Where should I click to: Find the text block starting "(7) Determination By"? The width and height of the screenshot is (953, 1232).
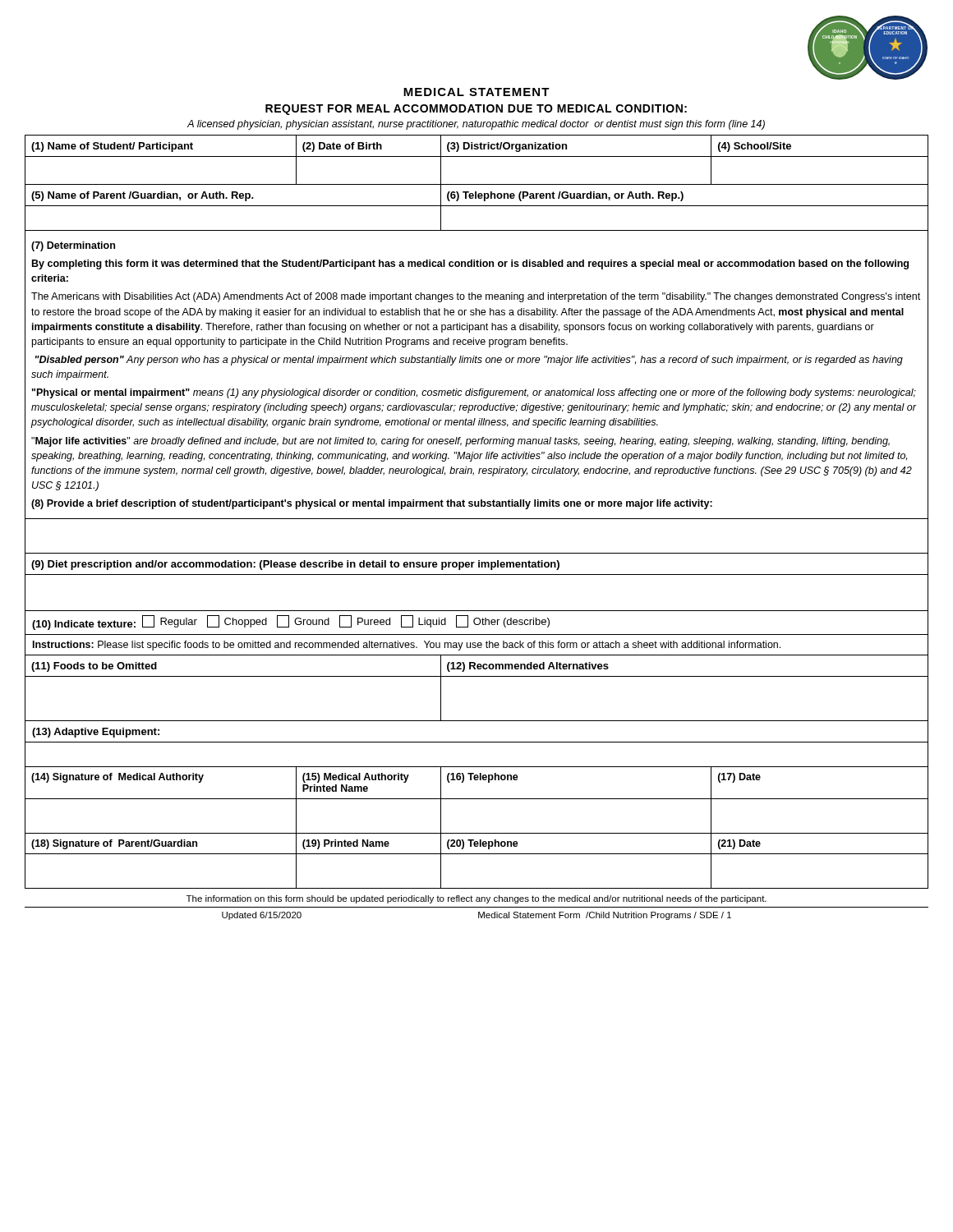(73, 246)
